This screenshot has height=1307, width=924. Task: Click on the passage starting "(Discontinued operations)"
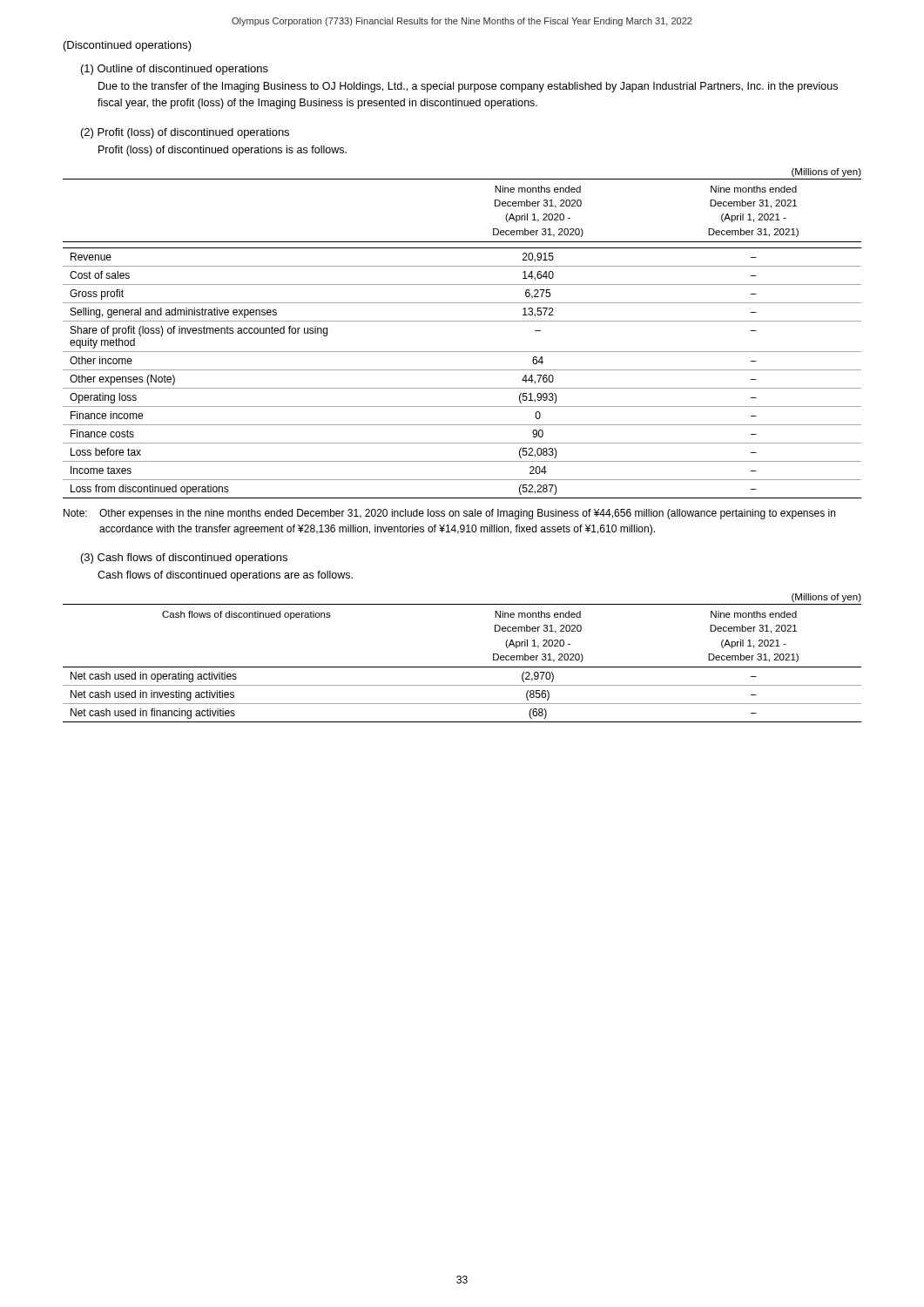tap(127, 45)
